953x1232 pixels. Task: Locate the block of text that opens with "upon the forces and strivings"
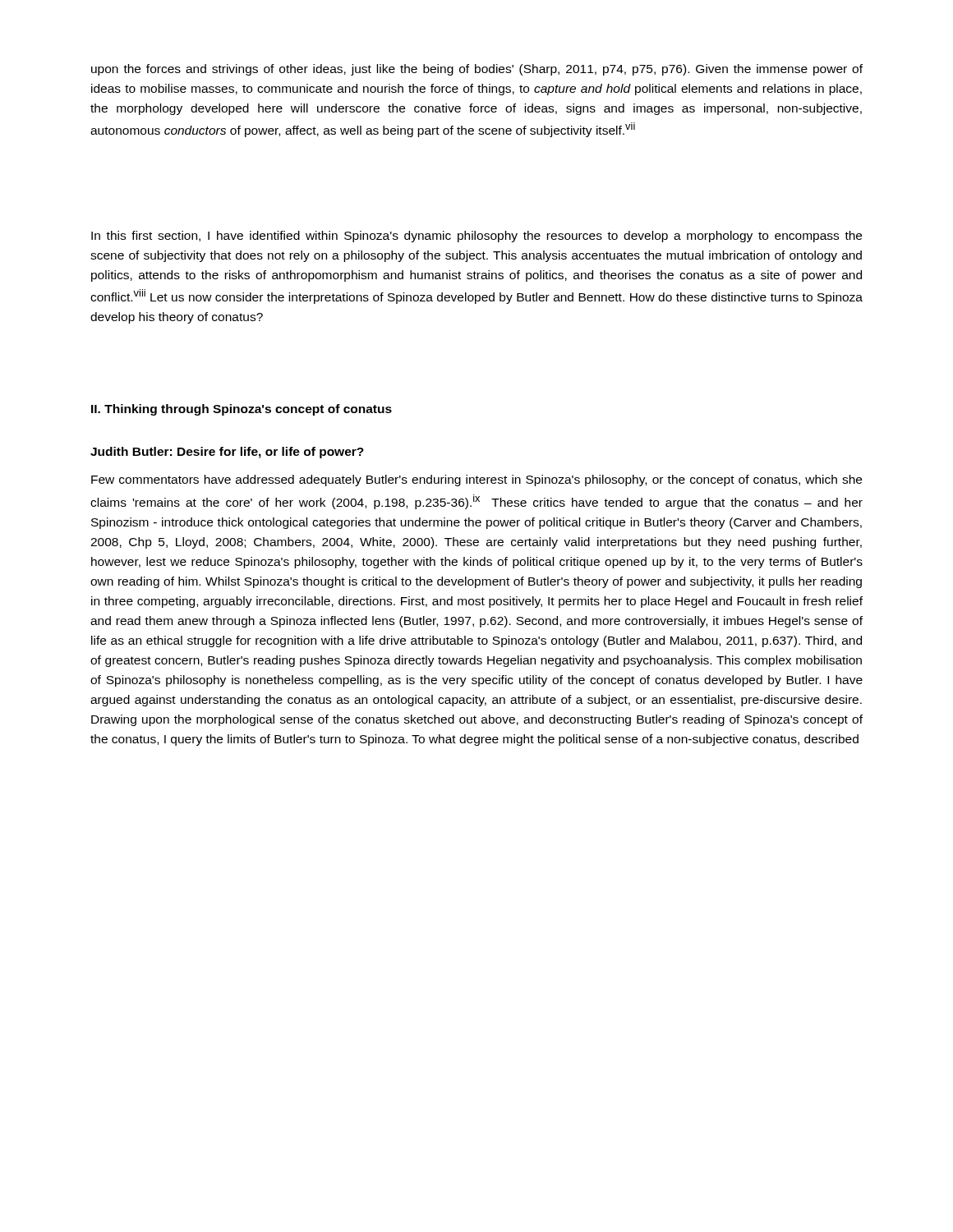click(476, 99)
